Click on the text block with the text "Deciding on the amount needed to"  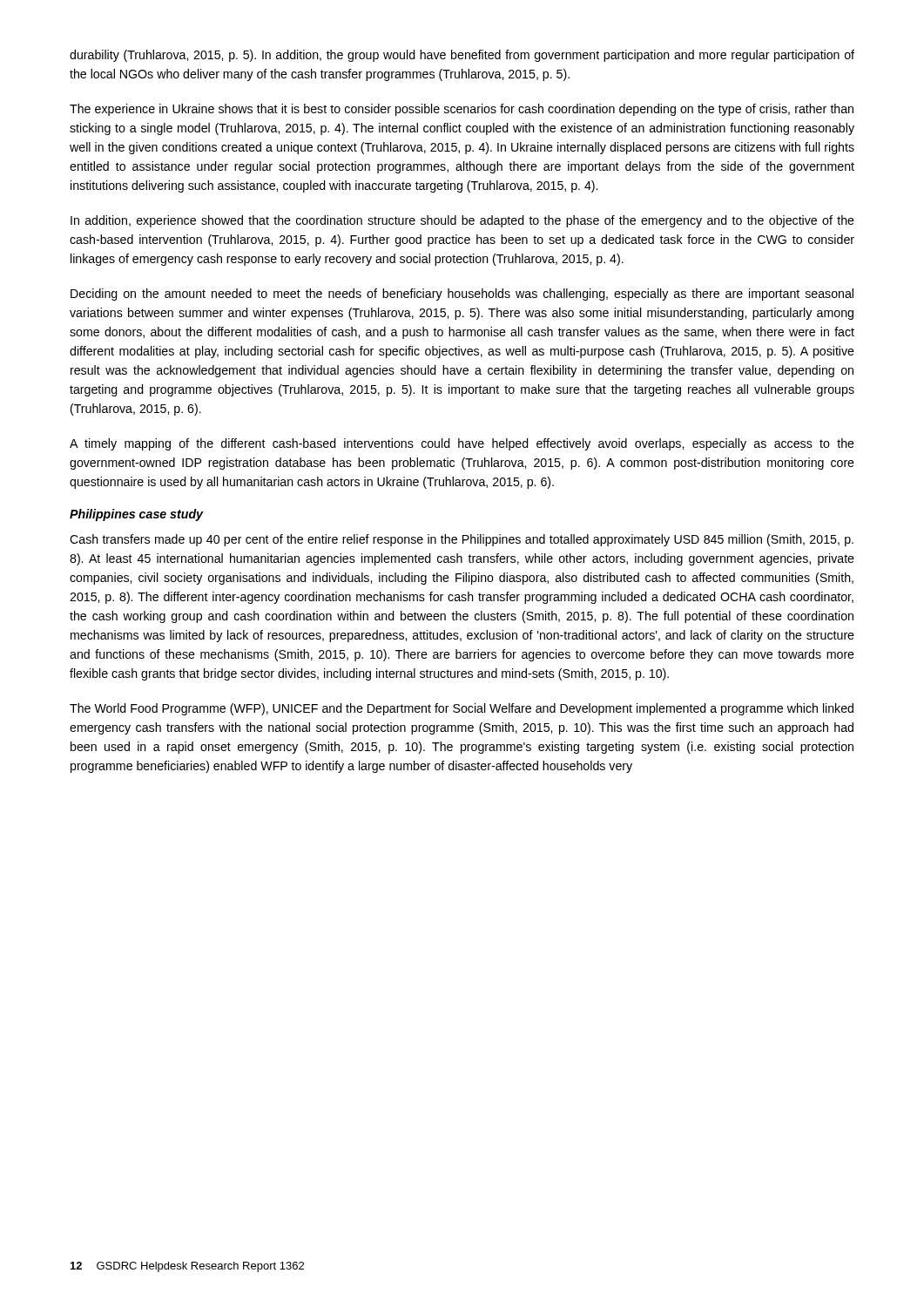462,351
